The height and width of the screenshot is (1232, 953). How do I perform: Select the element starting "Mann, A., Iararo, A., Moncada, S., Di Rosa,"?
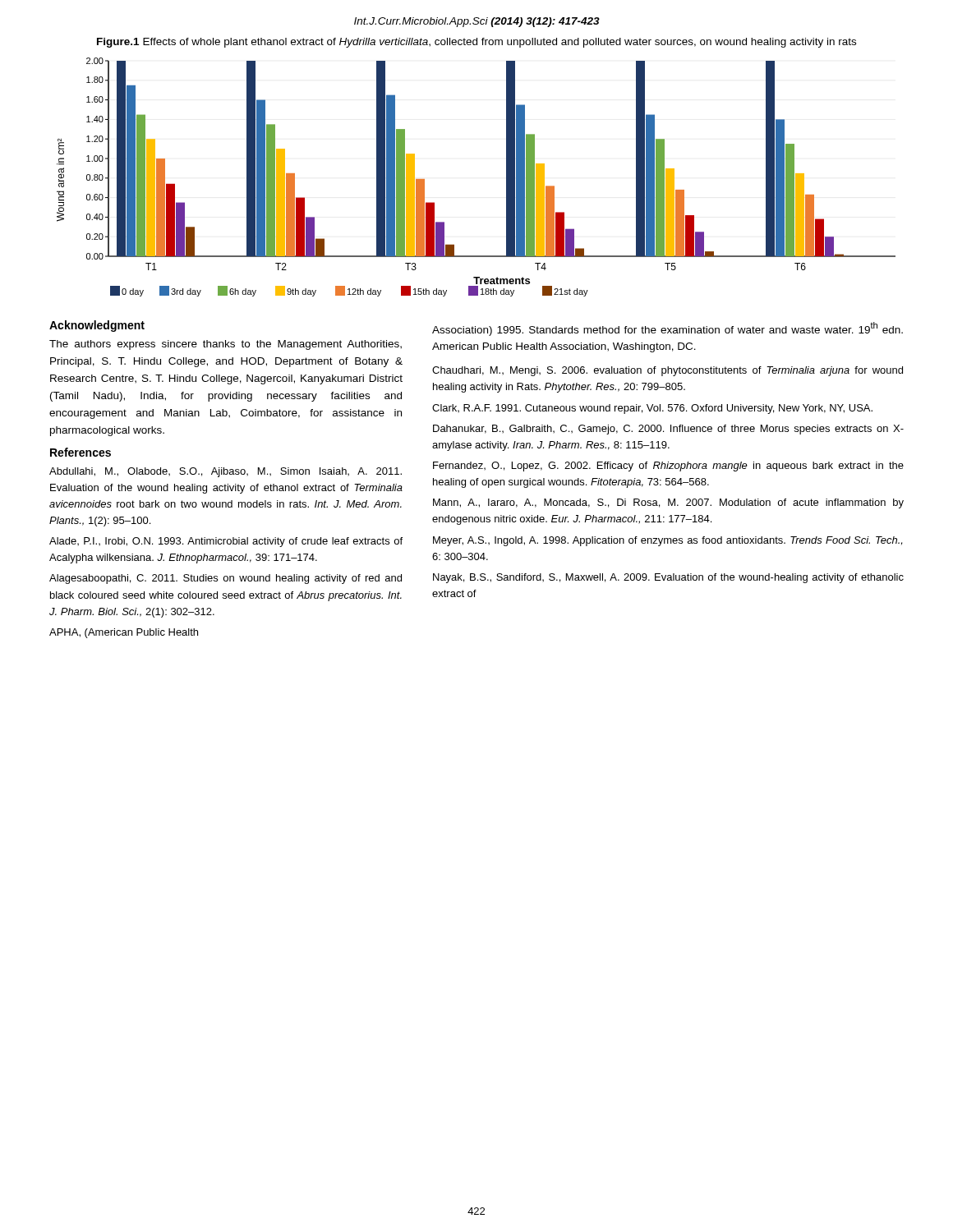pyautogui.click(x=668, y=511)
